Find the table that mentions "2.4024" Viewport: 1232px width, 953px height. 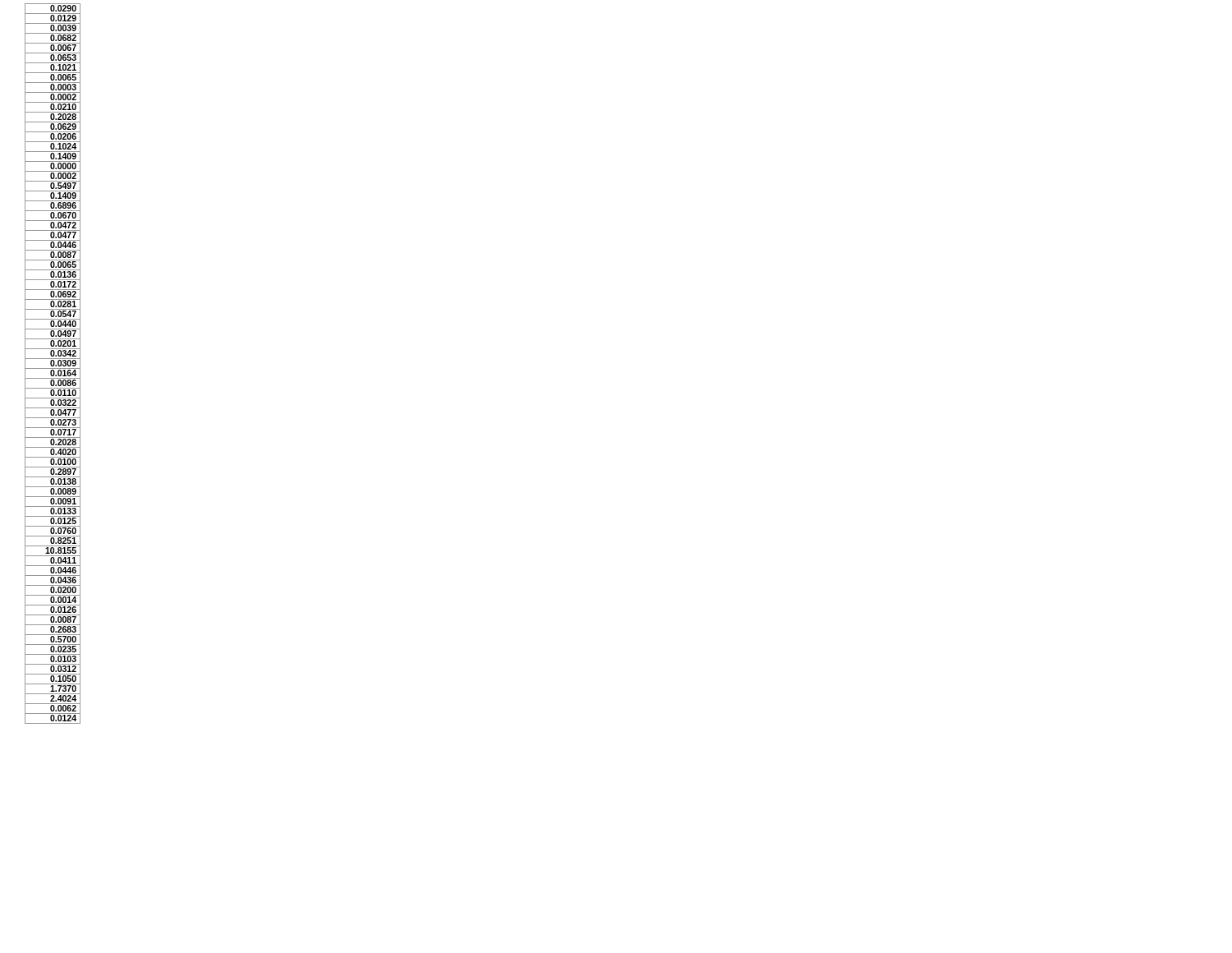click(53, 364)
